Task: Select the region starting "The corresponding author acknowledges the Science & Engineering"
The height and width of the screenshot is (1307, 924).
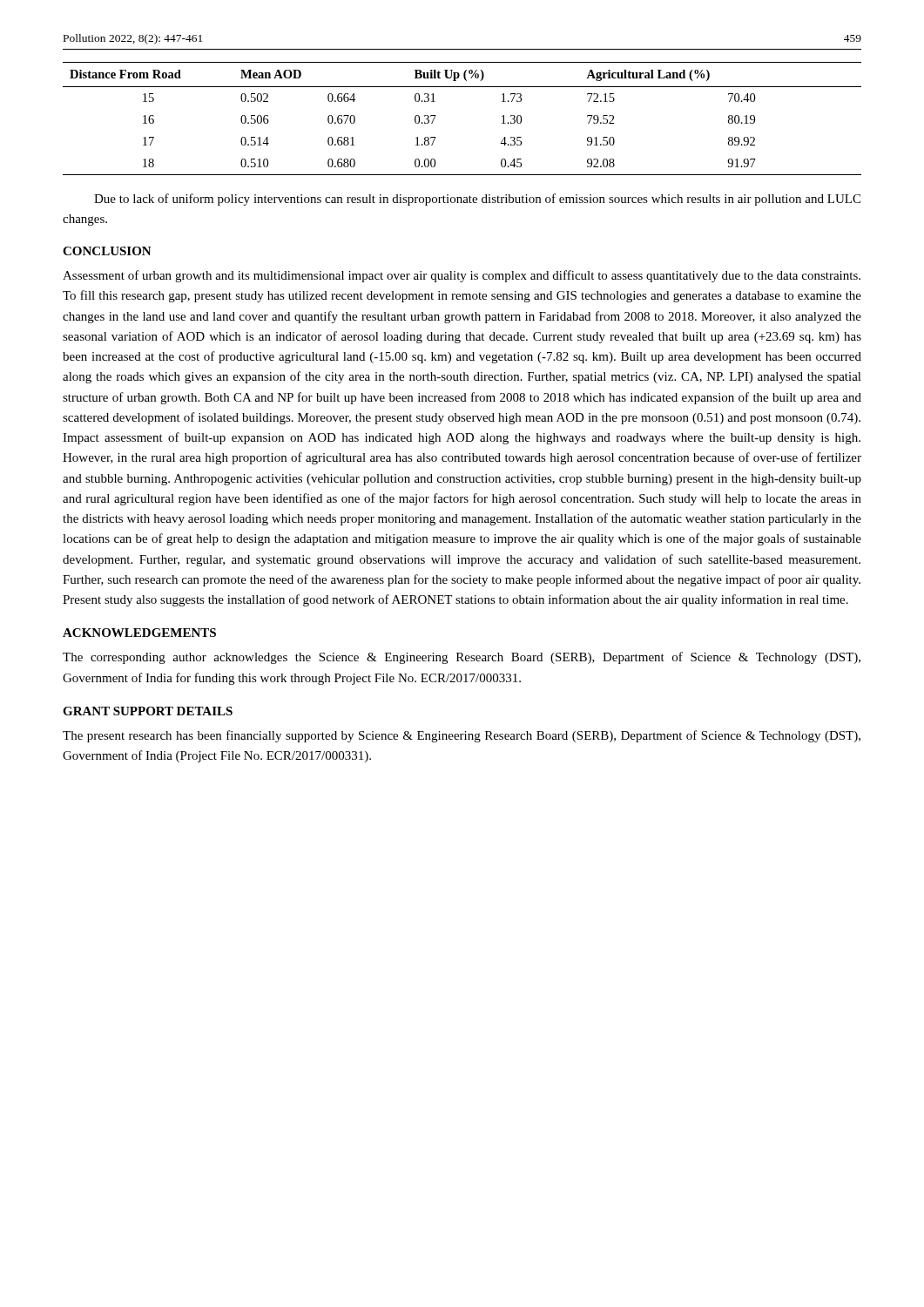Action: (x=462, y=667)
